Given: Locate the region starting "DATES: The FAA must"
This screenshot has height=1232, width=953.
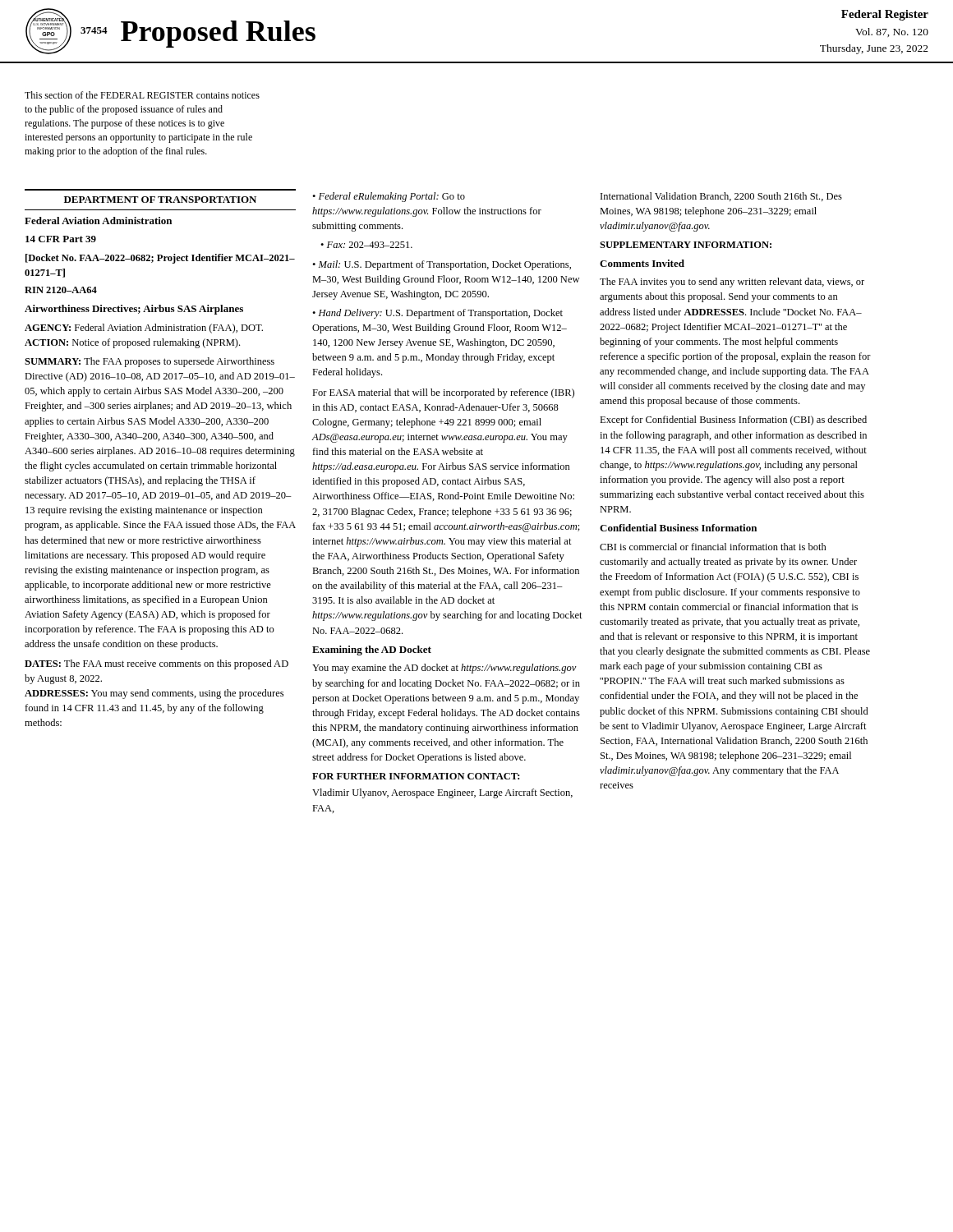Looking at the screenshot, I should pyautogui.click(x=157, y=693).
